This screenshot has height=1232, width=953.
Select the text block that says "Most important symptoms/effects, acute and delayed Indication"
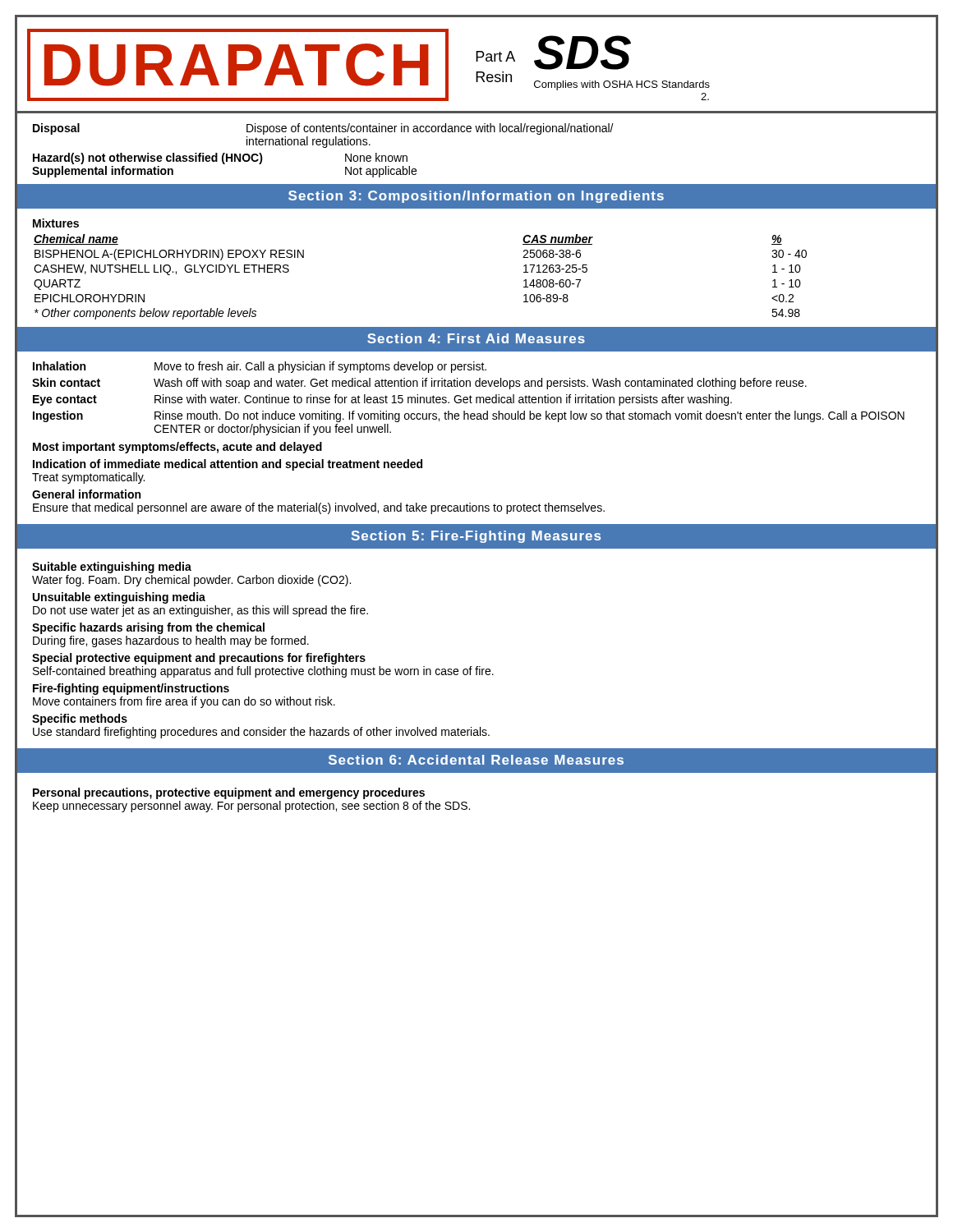[177, 448]
